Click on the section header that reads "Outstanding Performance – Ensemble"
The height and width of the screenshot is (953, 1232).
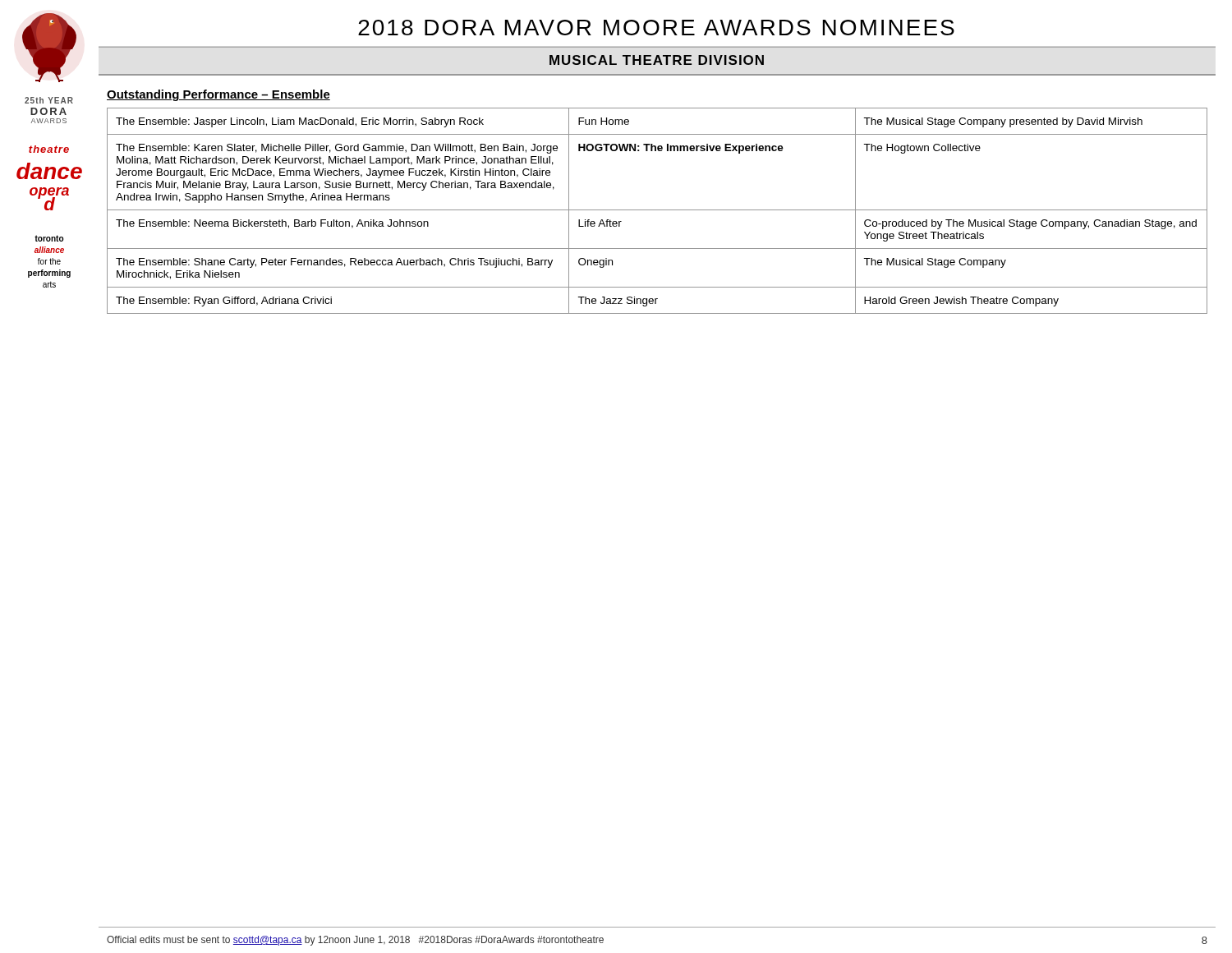[x=218, y=94]
